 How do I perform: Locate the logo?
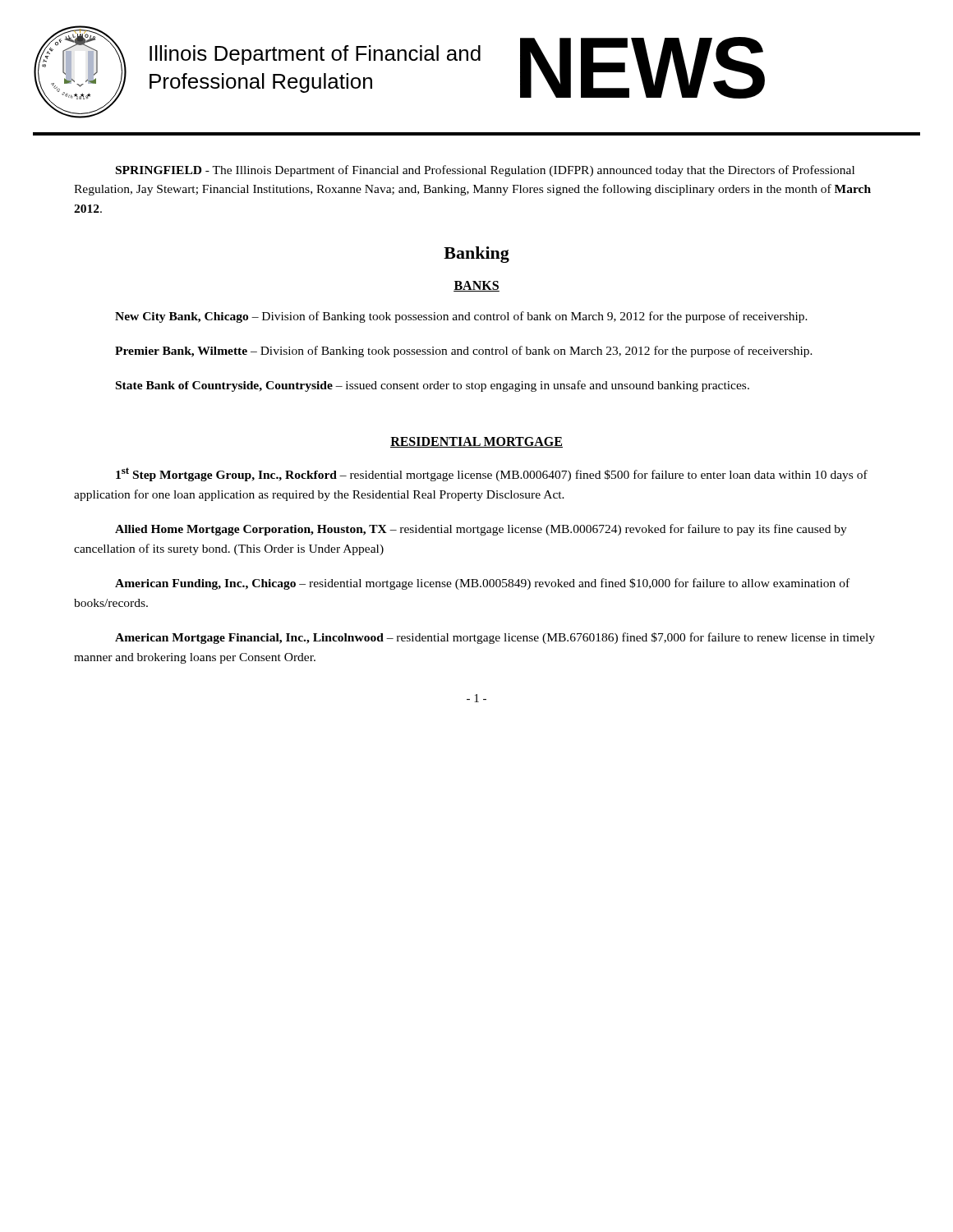(x=82, y=73)
